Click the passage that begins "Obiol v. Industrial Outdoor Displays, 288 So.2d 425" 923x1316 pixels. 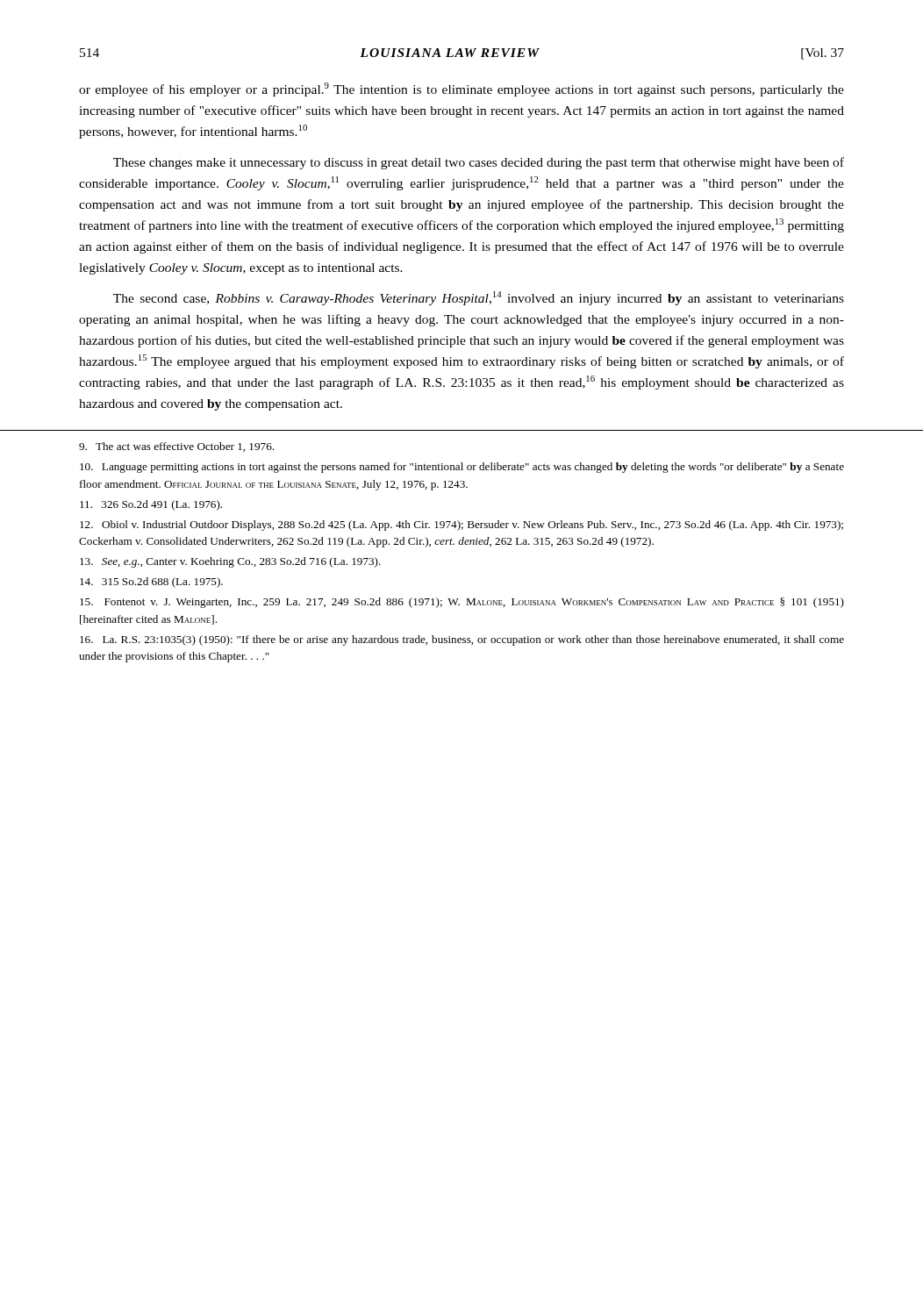[x=462, y=532]
